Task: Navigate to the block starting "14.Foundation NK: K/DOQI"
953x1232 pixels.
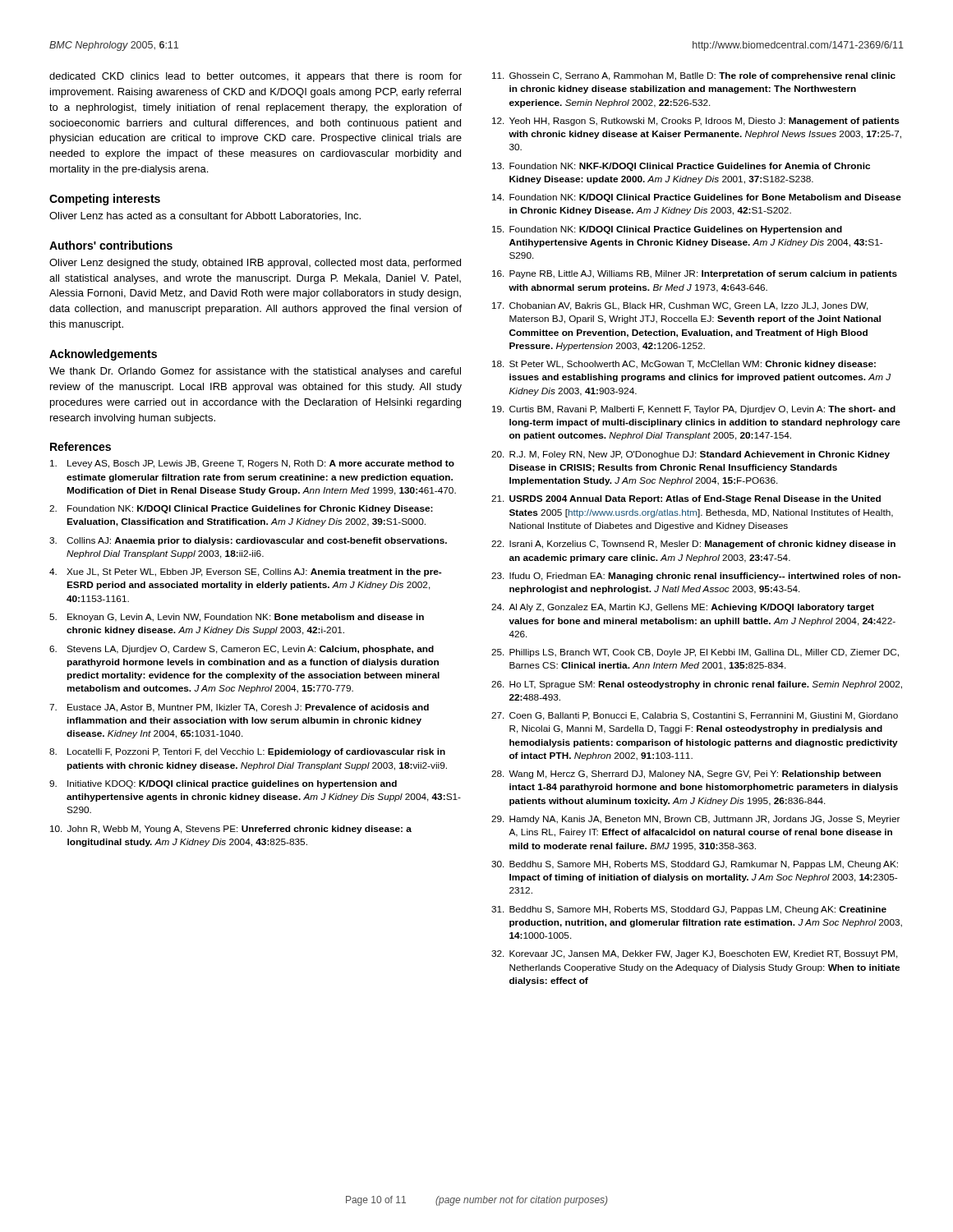Action: coord(698,204)
